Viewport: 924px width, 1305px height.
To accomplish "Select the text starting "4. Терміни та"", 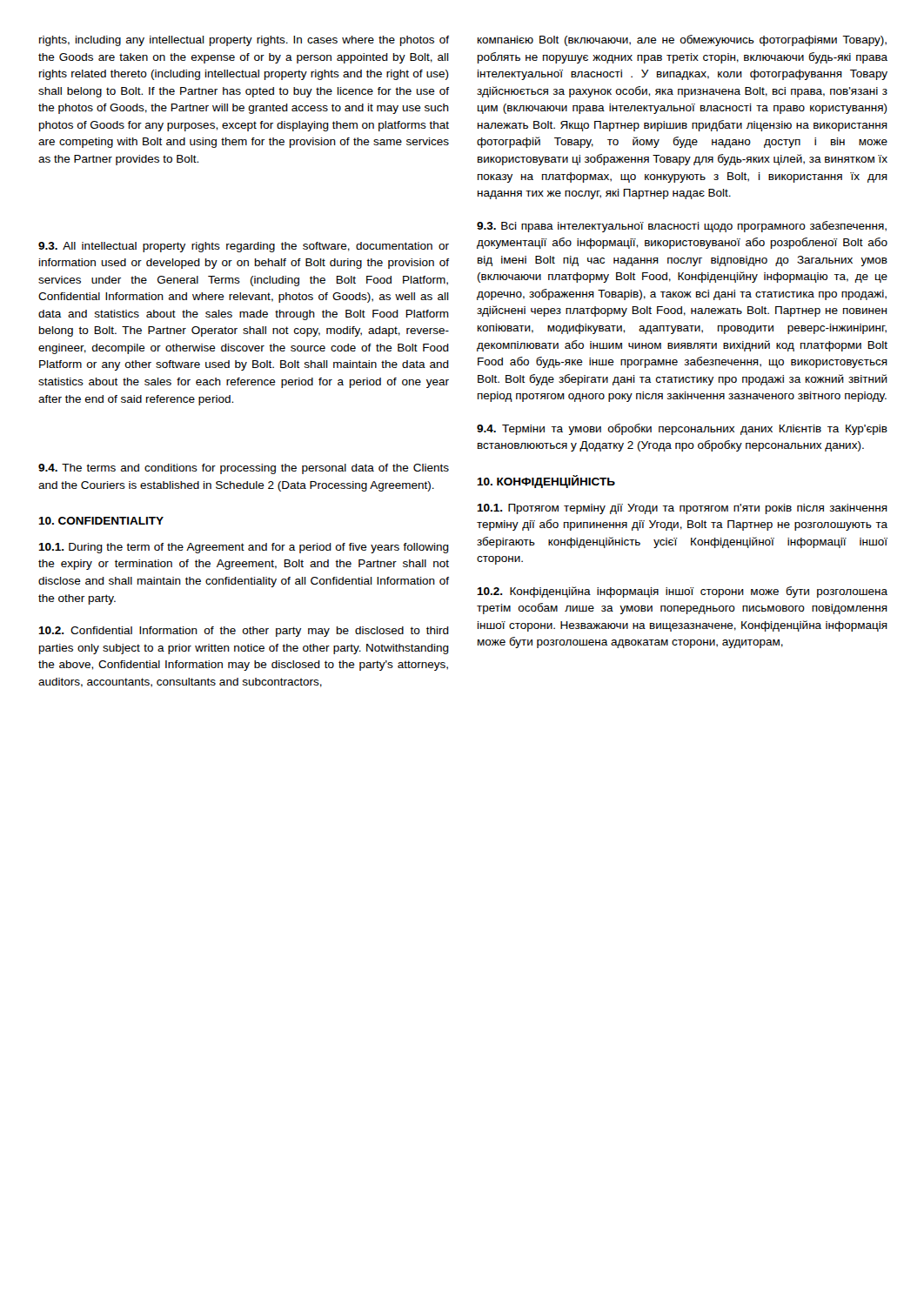I will coord(682,437).
